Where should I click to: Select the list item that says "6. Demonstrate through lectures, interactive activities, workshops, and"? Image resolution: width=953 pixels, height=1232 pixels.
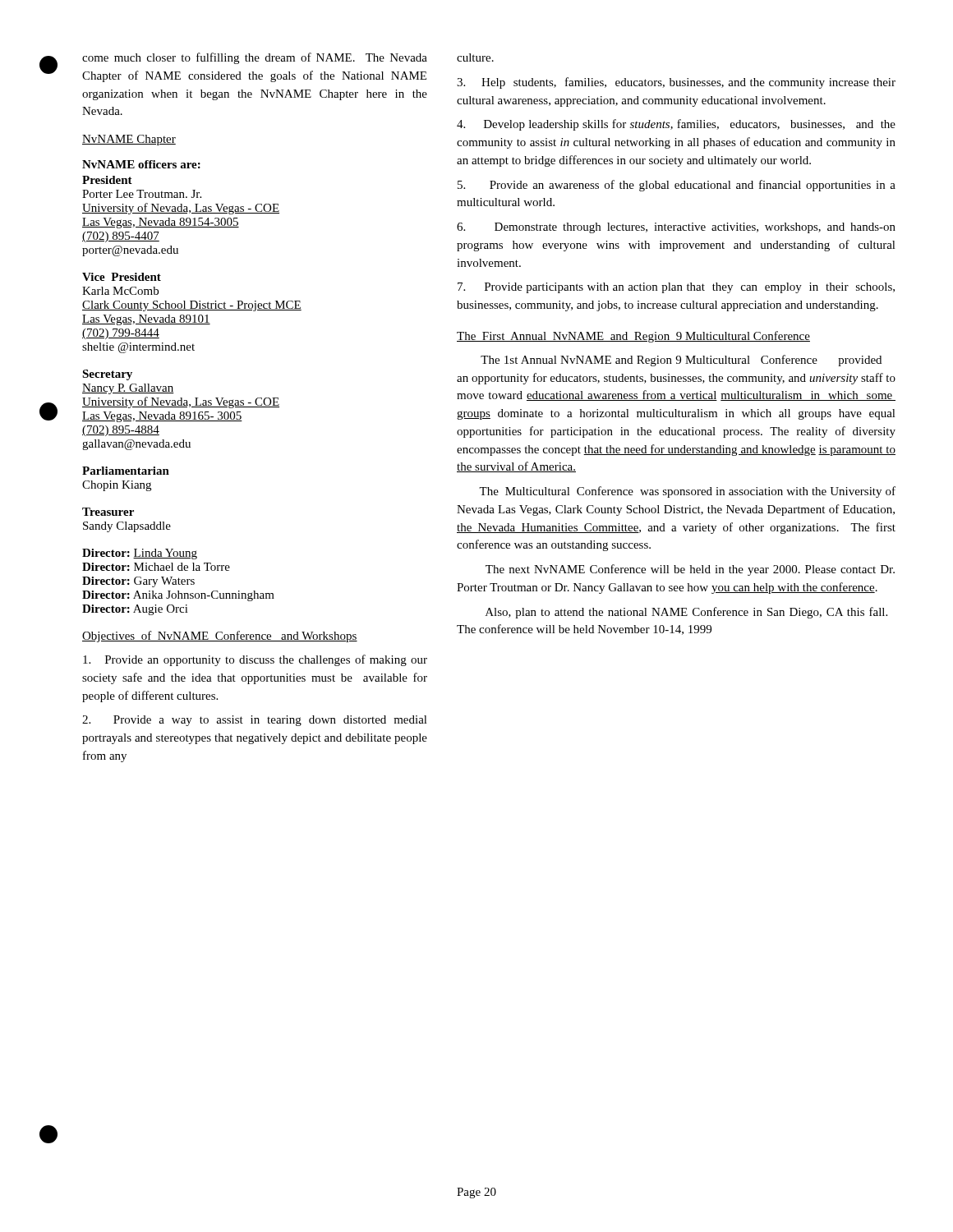pos(676,245)
